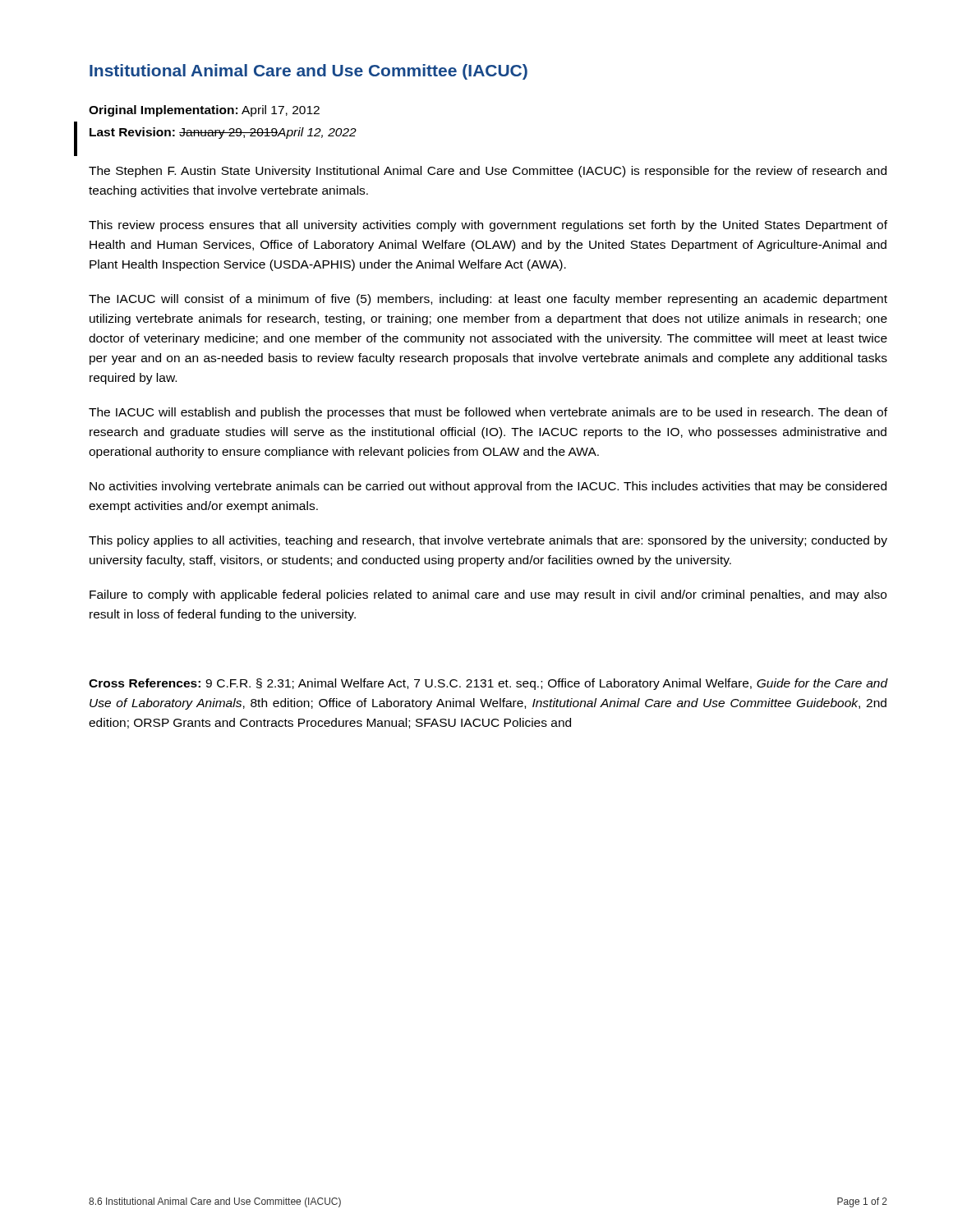Locate the block starting "This policy applies to all"
Screen dimensions: 1232x953
tap(488, 550)
